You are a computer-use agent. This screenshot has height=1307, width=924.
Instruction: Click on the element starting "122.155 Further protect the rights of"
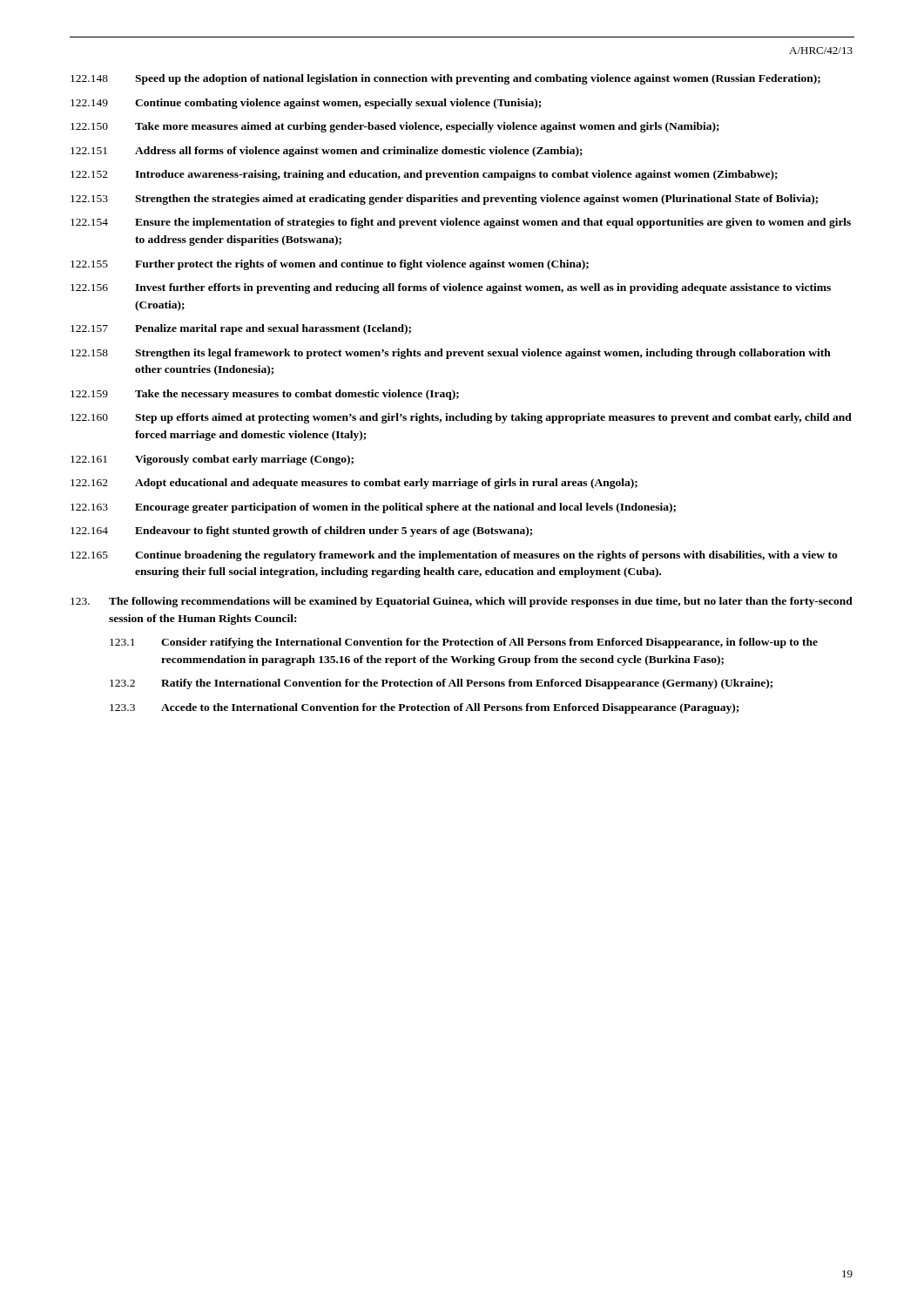click(x=462, y=263)
